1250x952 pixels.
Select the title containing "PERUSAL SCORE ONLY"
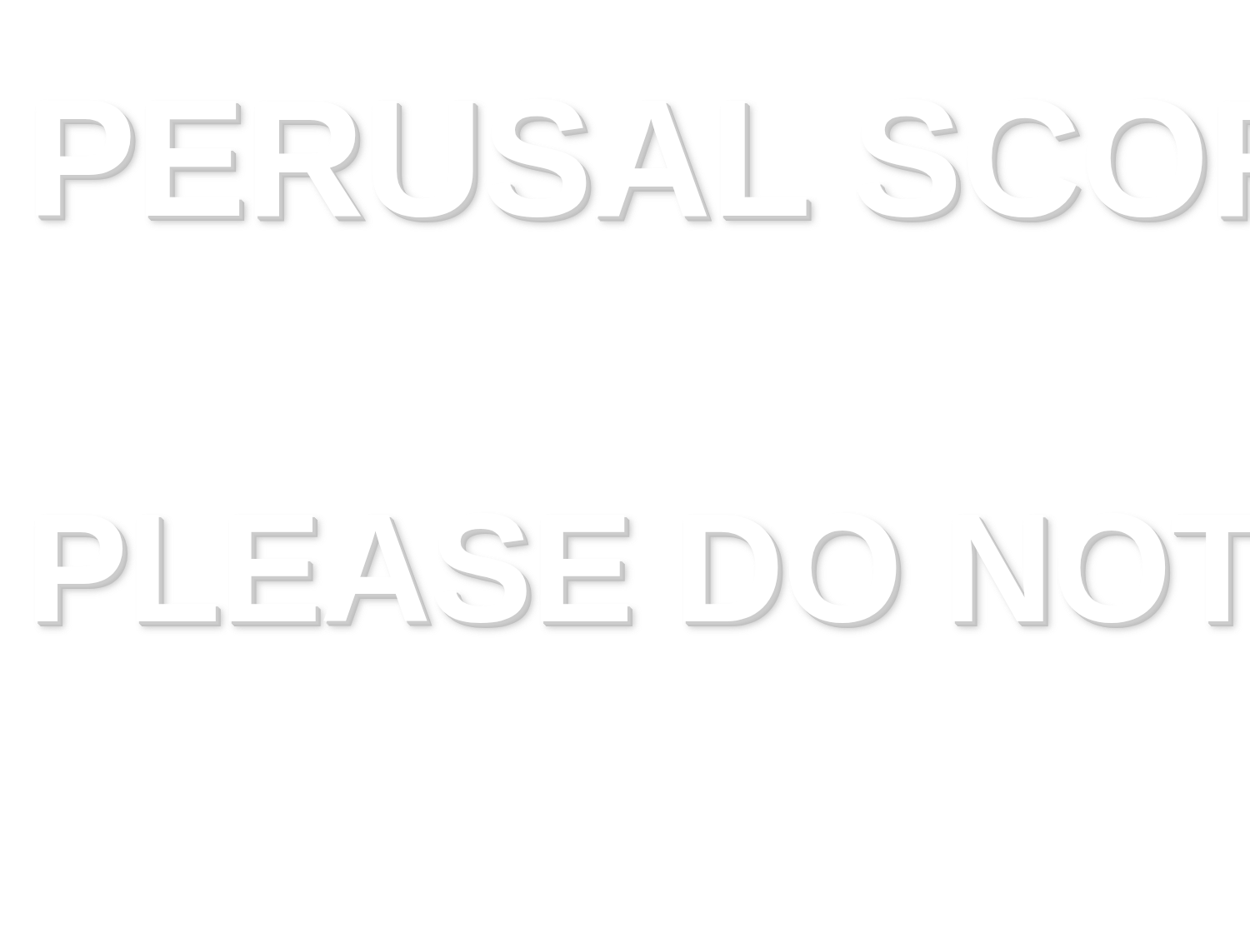[x=638, y=158]
